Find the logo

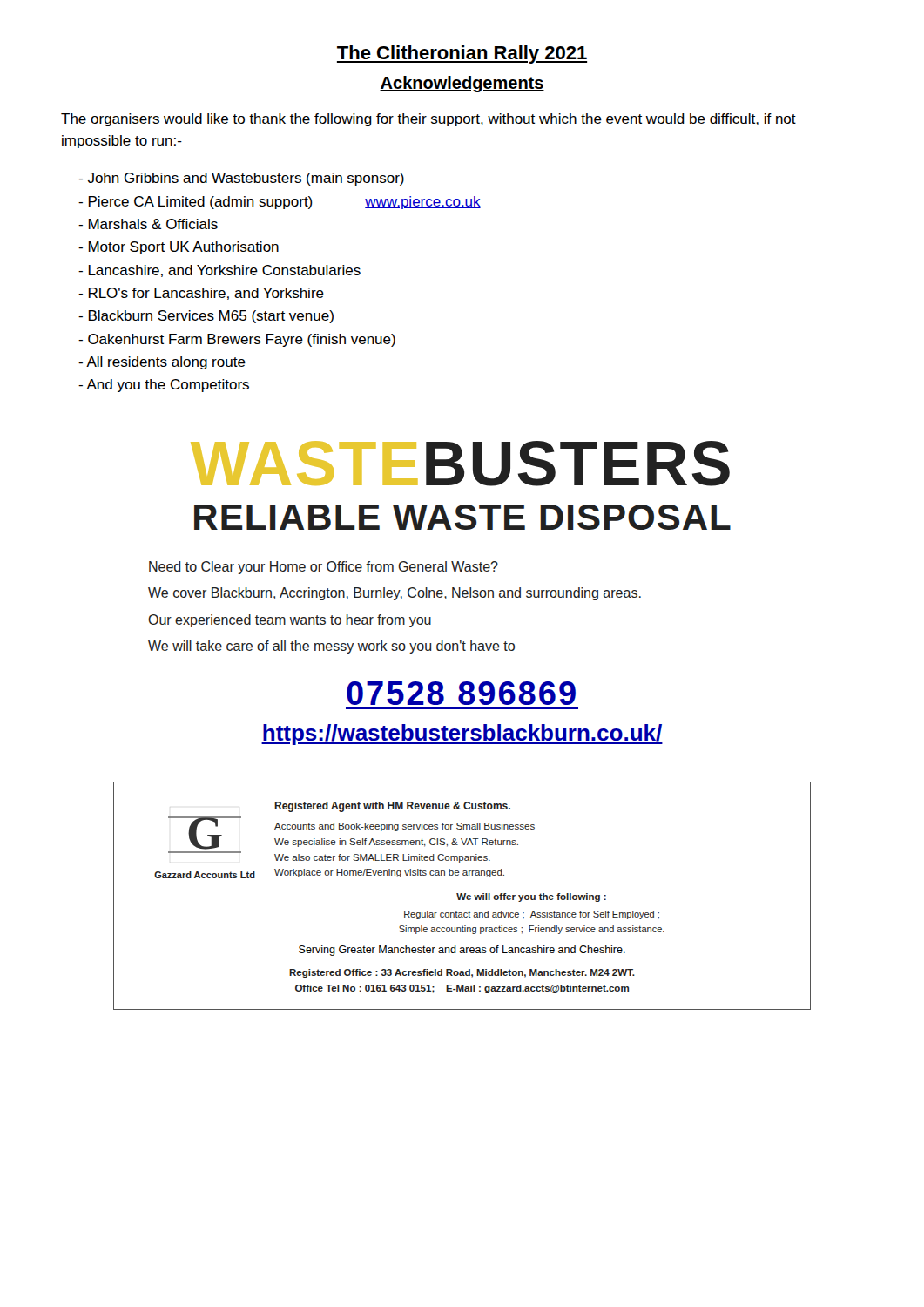pyautogui.click(x=462, y=485)
